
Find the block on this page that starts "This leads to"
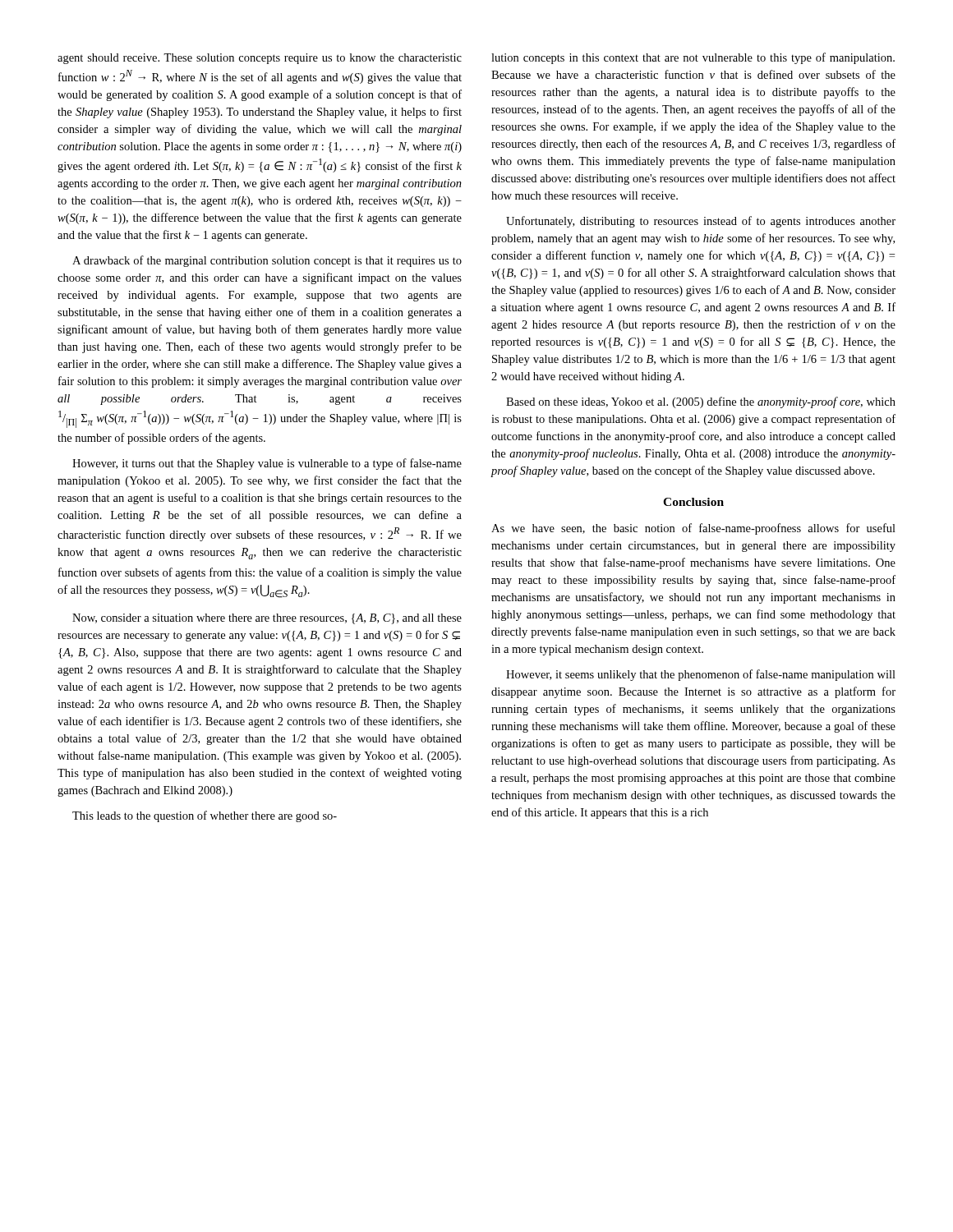coord(260,816)
